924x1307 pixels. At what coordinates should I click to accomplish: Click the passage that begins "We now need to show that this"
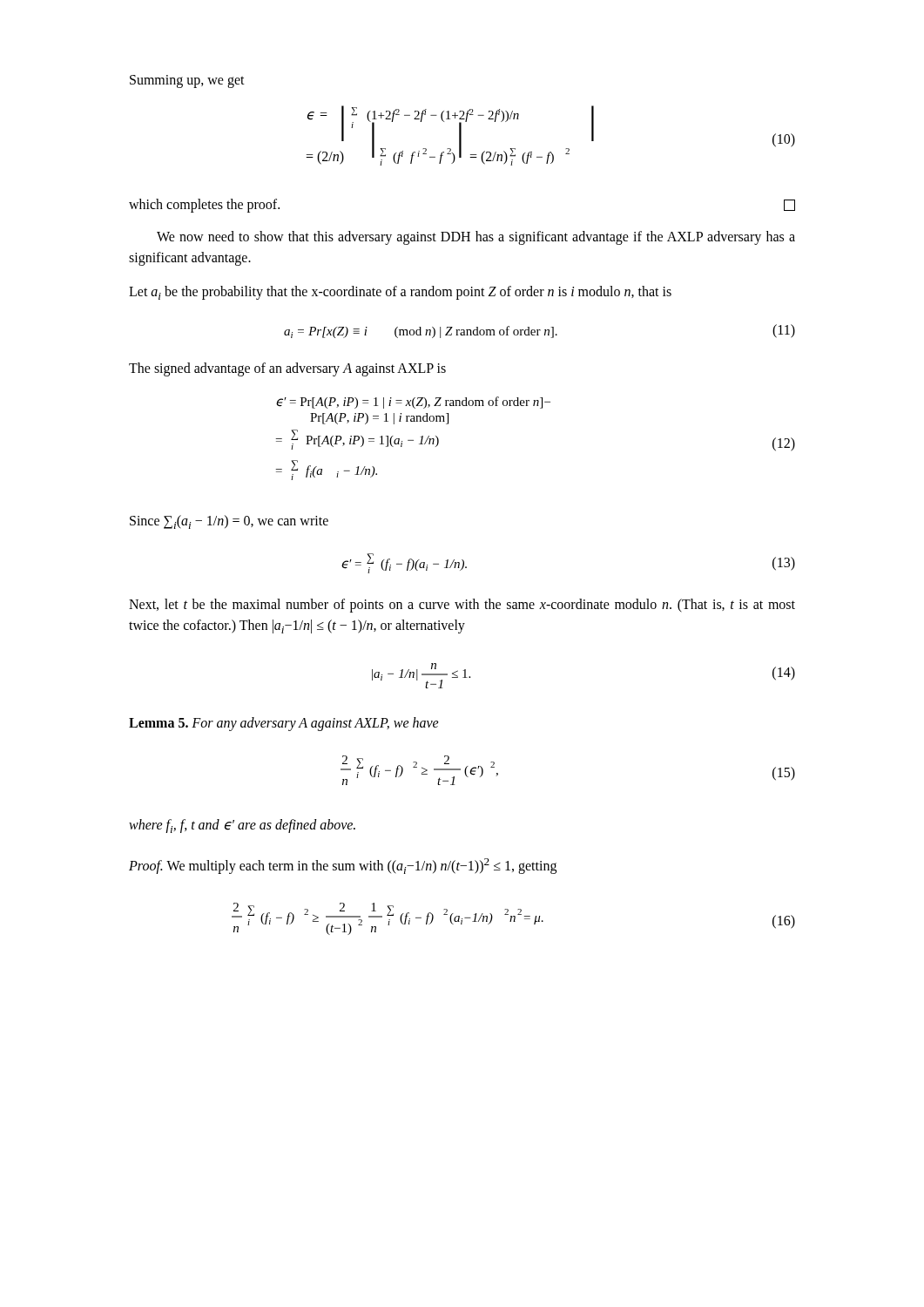pos(462,247)
